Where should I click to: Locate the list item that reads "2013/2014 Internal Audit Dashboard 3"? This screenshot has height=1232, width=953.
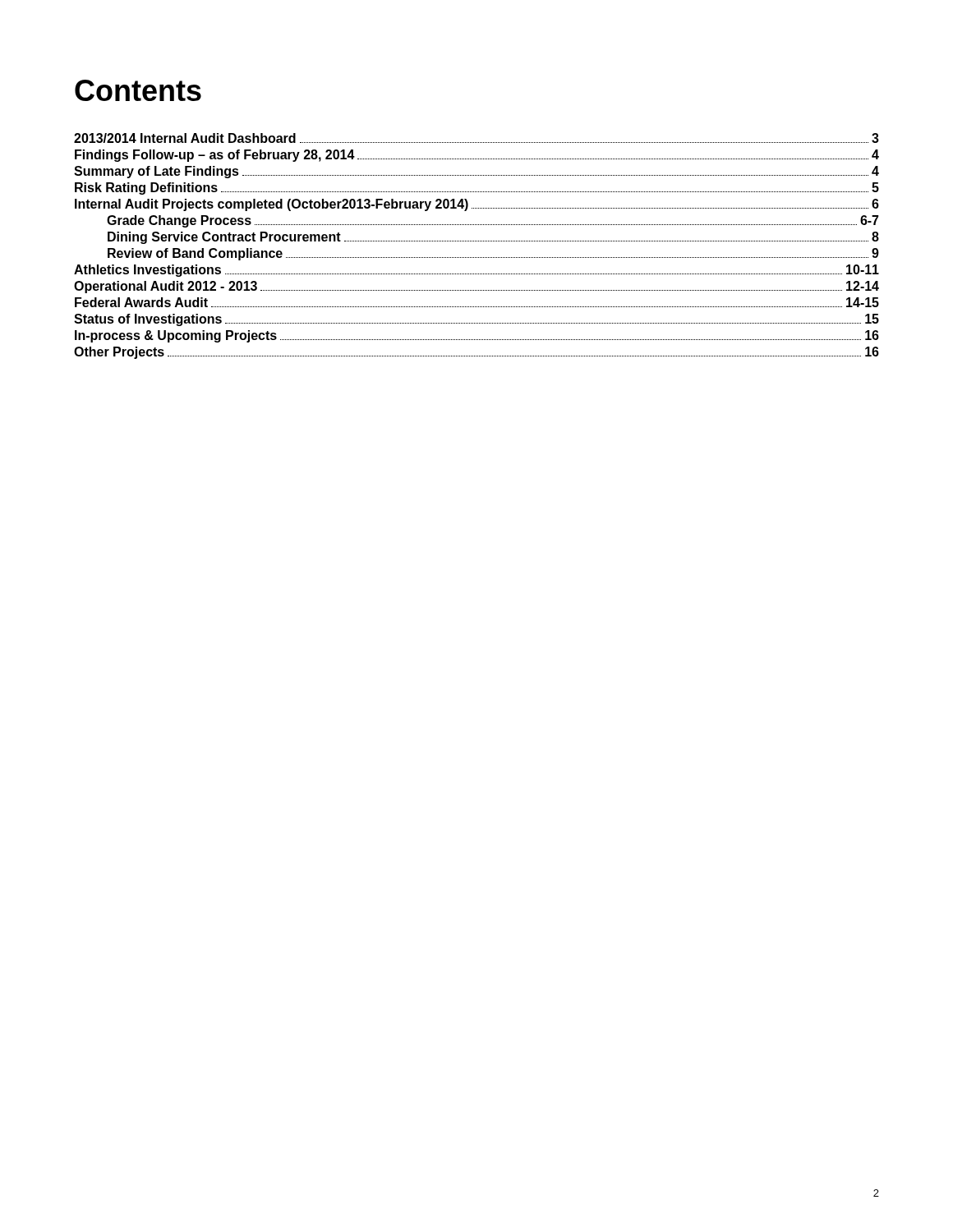point(476,139)
